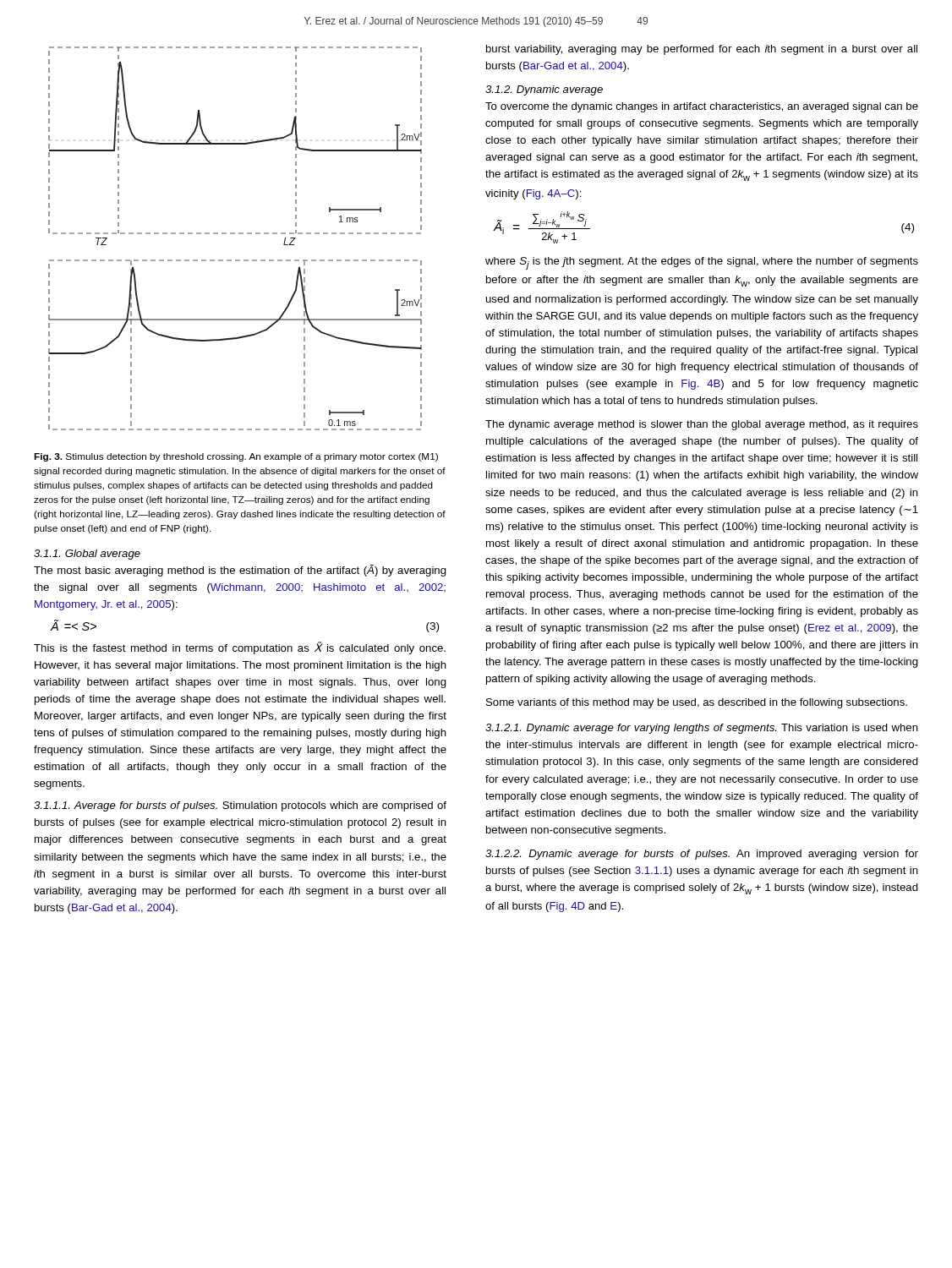Navigate to the region starting "Ã = (3)"
The image size is (952, 1268).
[x=75, y=625]
